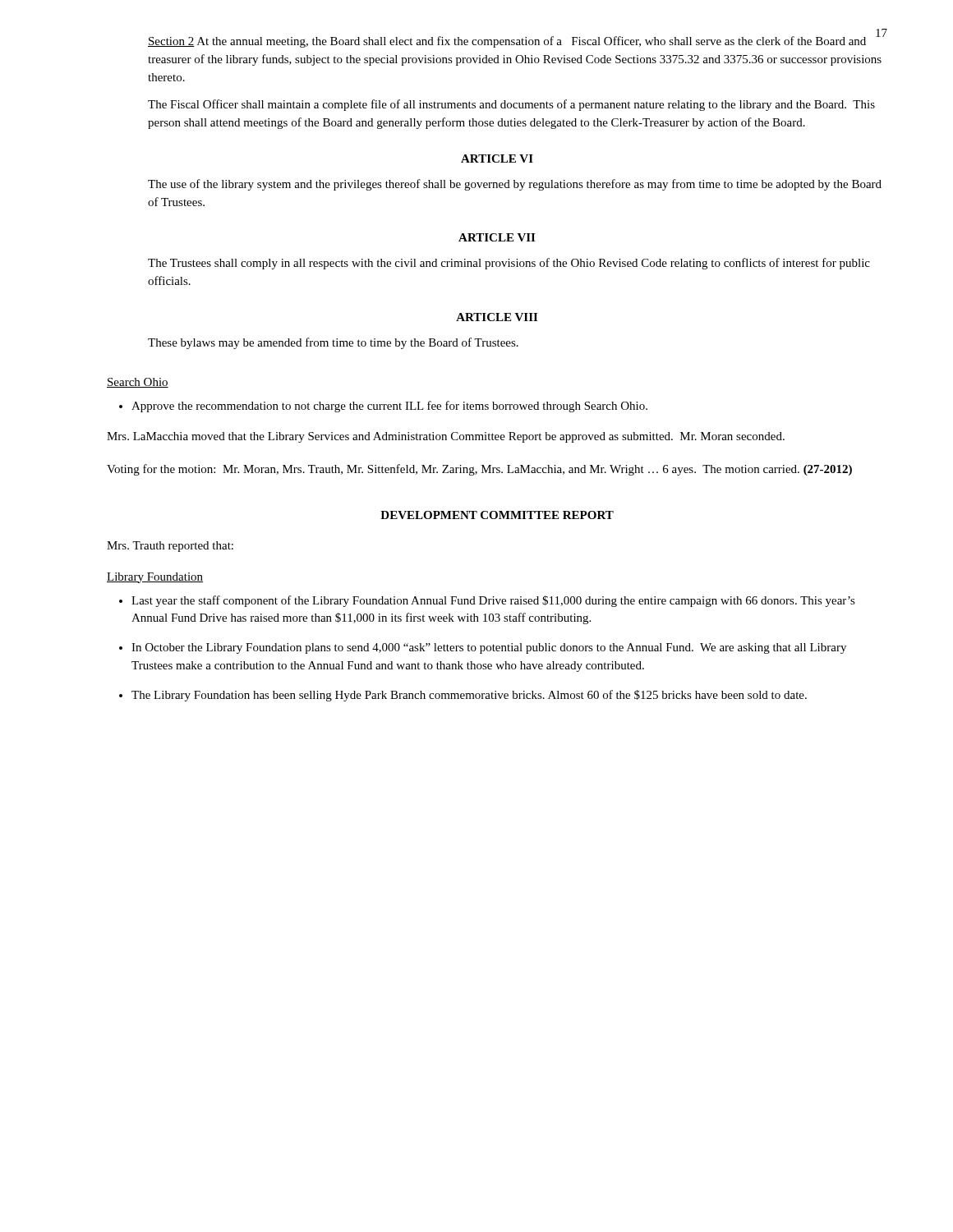This screenshot has width=953, height=1232.
Task: Find the block on this page that starts "The Trustees shall comply in"
Action: tap(518, 273)
